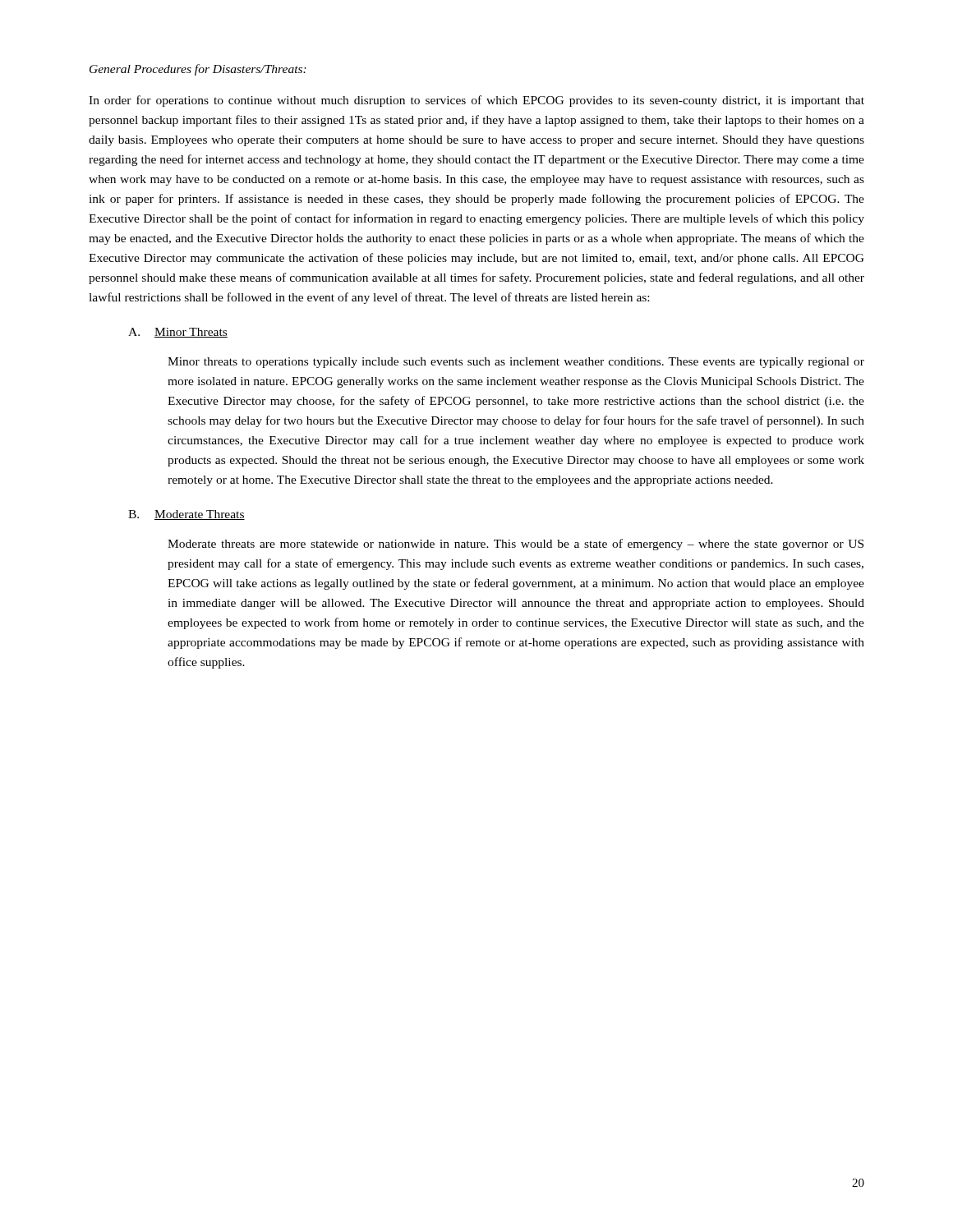953x1232 pixels.
Task: Locate the list item containing "B. Moderate Threats"
Action: click(476, 588)
